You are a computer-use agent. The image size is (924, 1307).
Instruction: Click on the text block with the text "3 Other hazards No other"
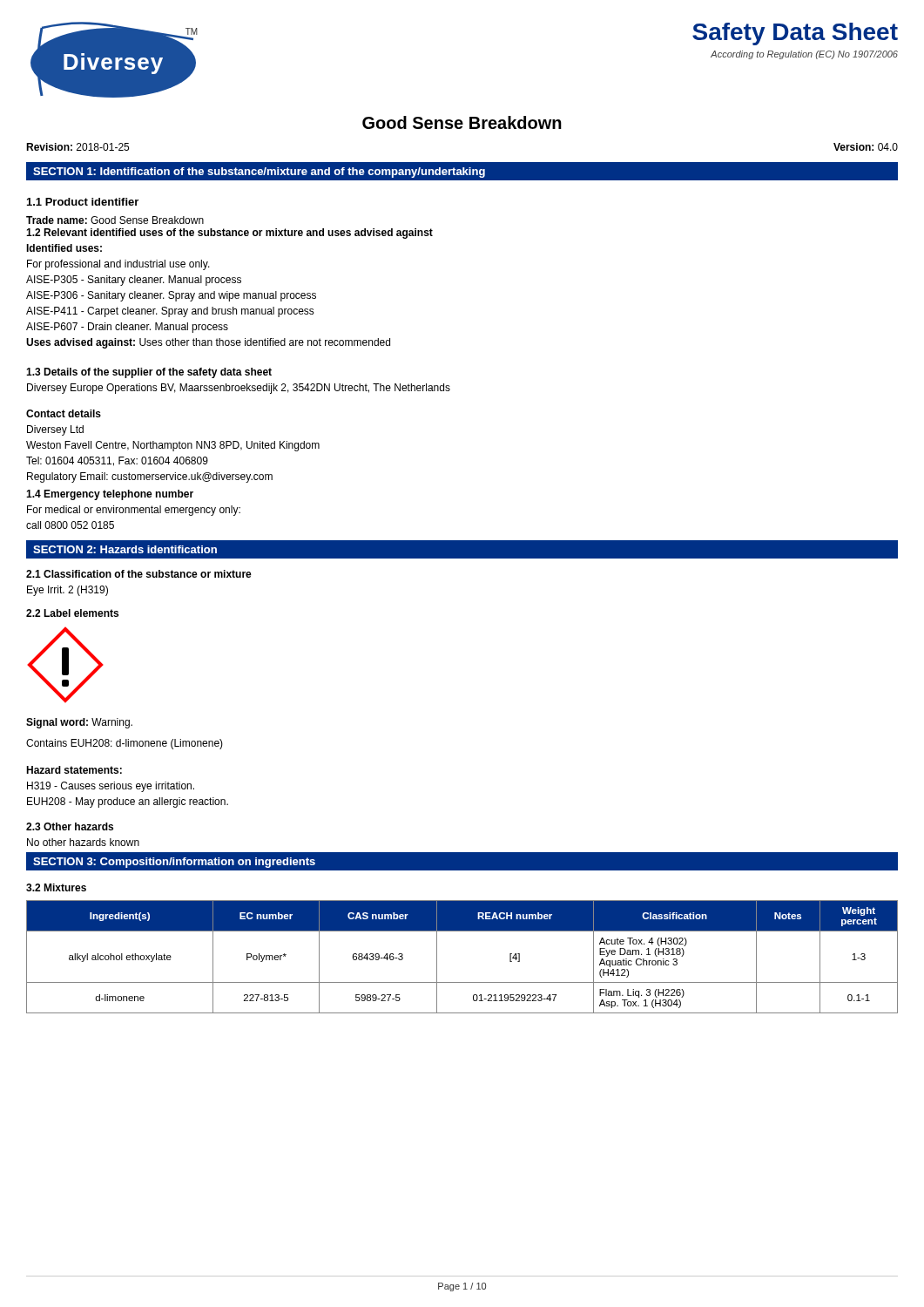click(70, 826)
